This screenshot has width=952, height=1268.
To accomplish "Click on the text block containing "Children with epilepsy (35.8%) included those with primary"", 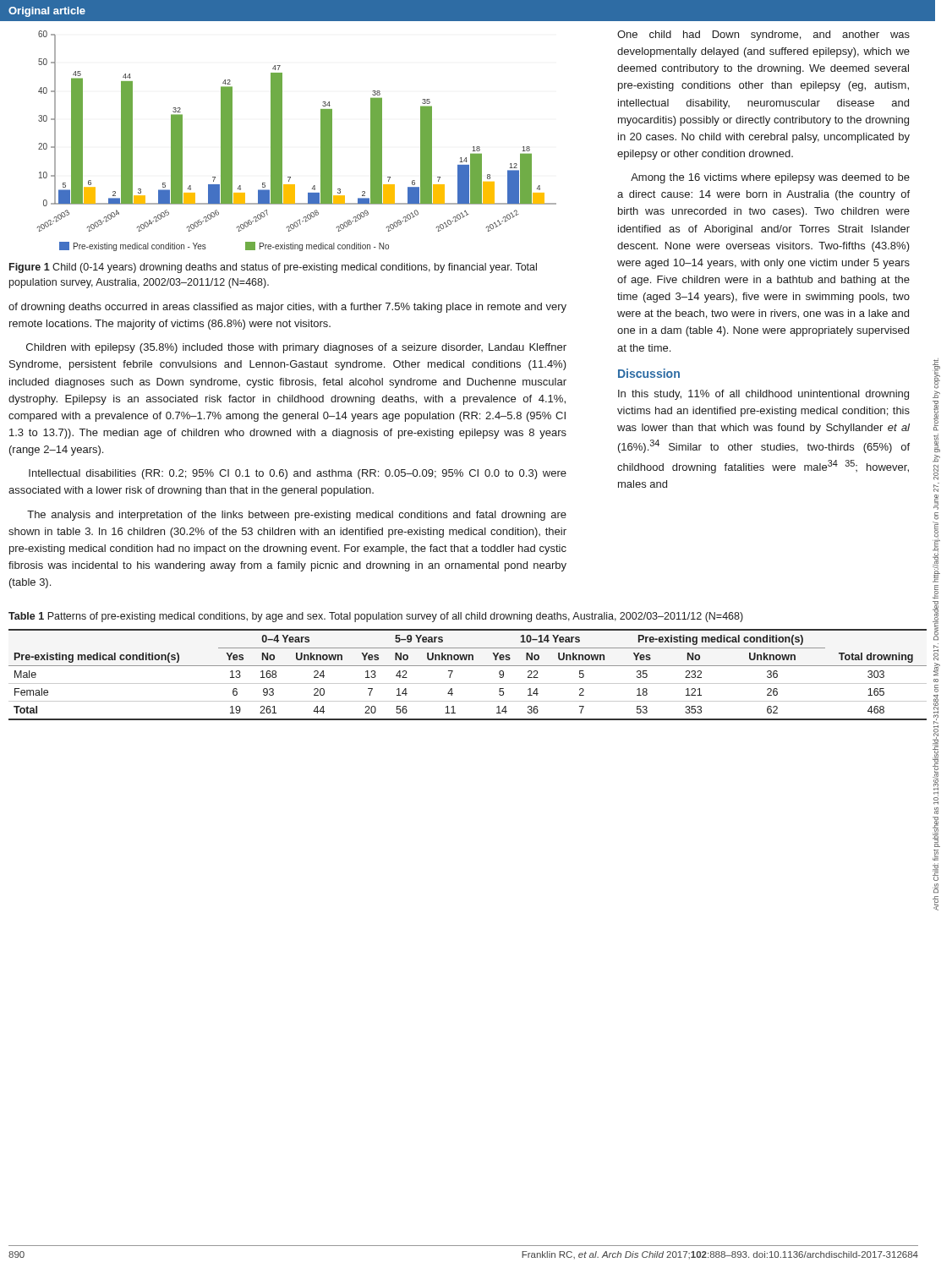I will pyautogui.click(x=287, y=398).
